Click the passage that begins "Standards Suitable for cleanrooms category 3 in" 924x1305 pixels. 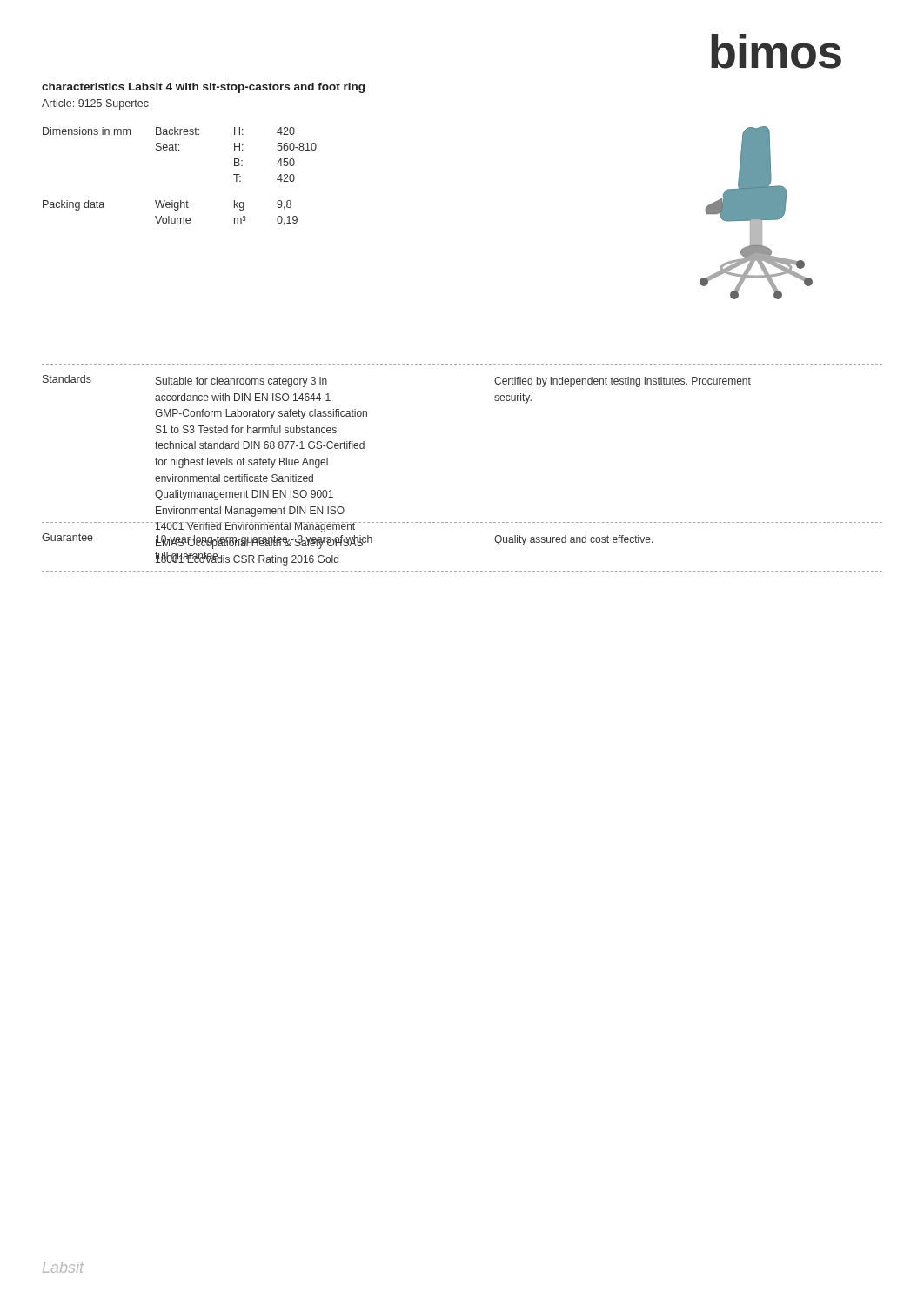pyautogui.click(x=66, y=381)
